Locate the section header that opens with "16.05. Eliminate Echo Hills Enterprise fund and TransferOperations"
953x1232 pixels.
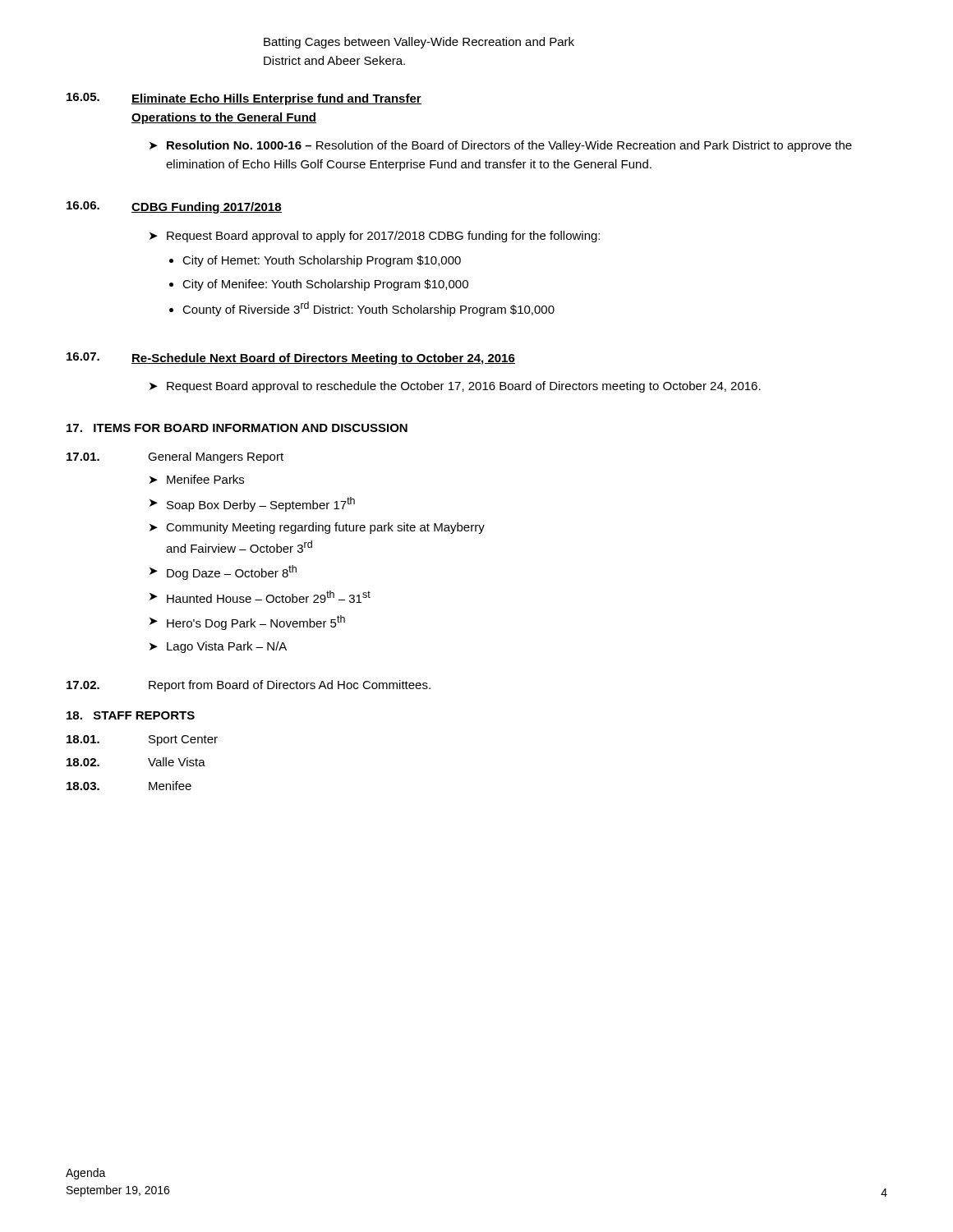pyautogui.click(x=476, y=136)
